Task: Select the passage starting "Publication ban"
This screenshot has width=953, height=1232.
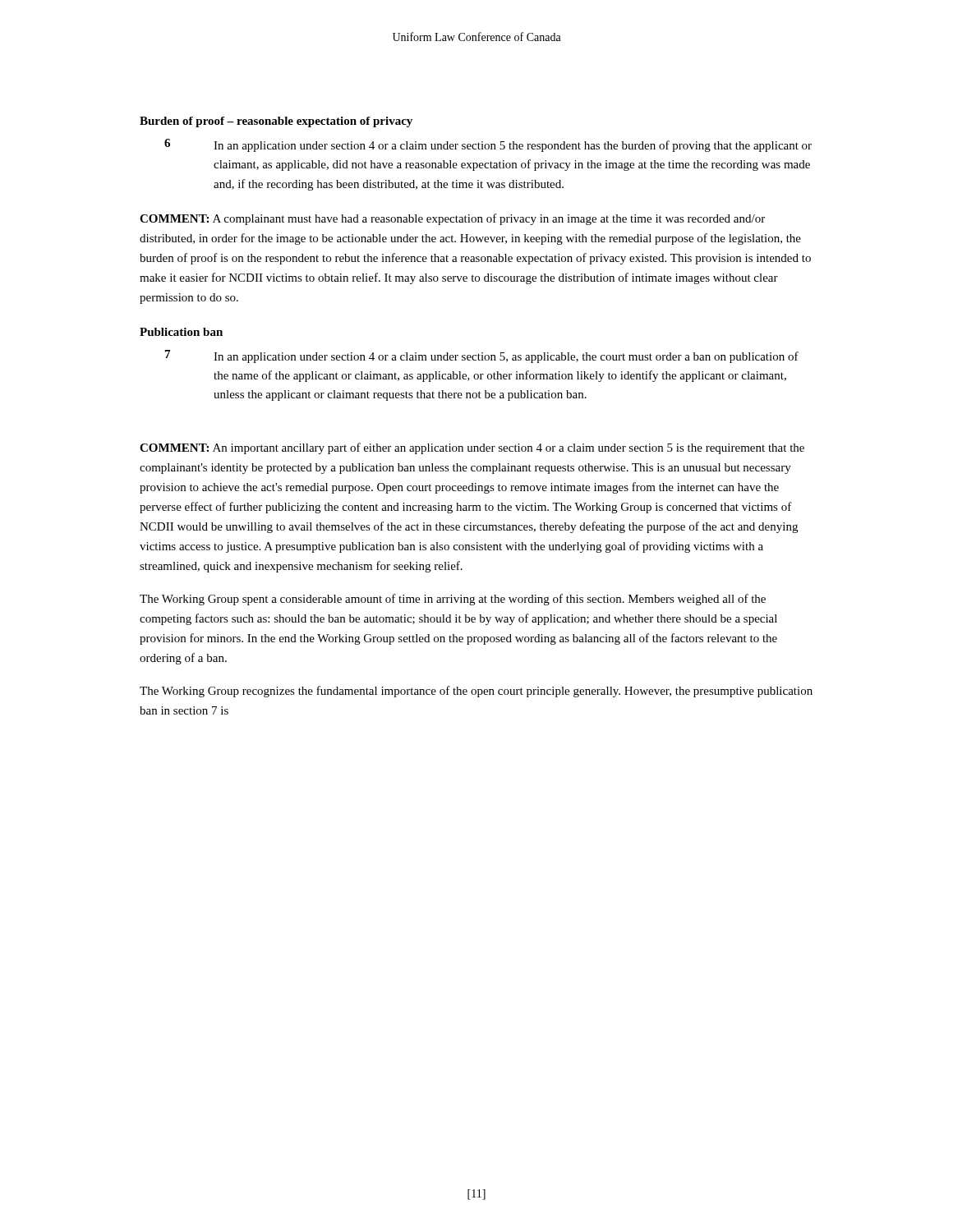Action: click(181, 332)
